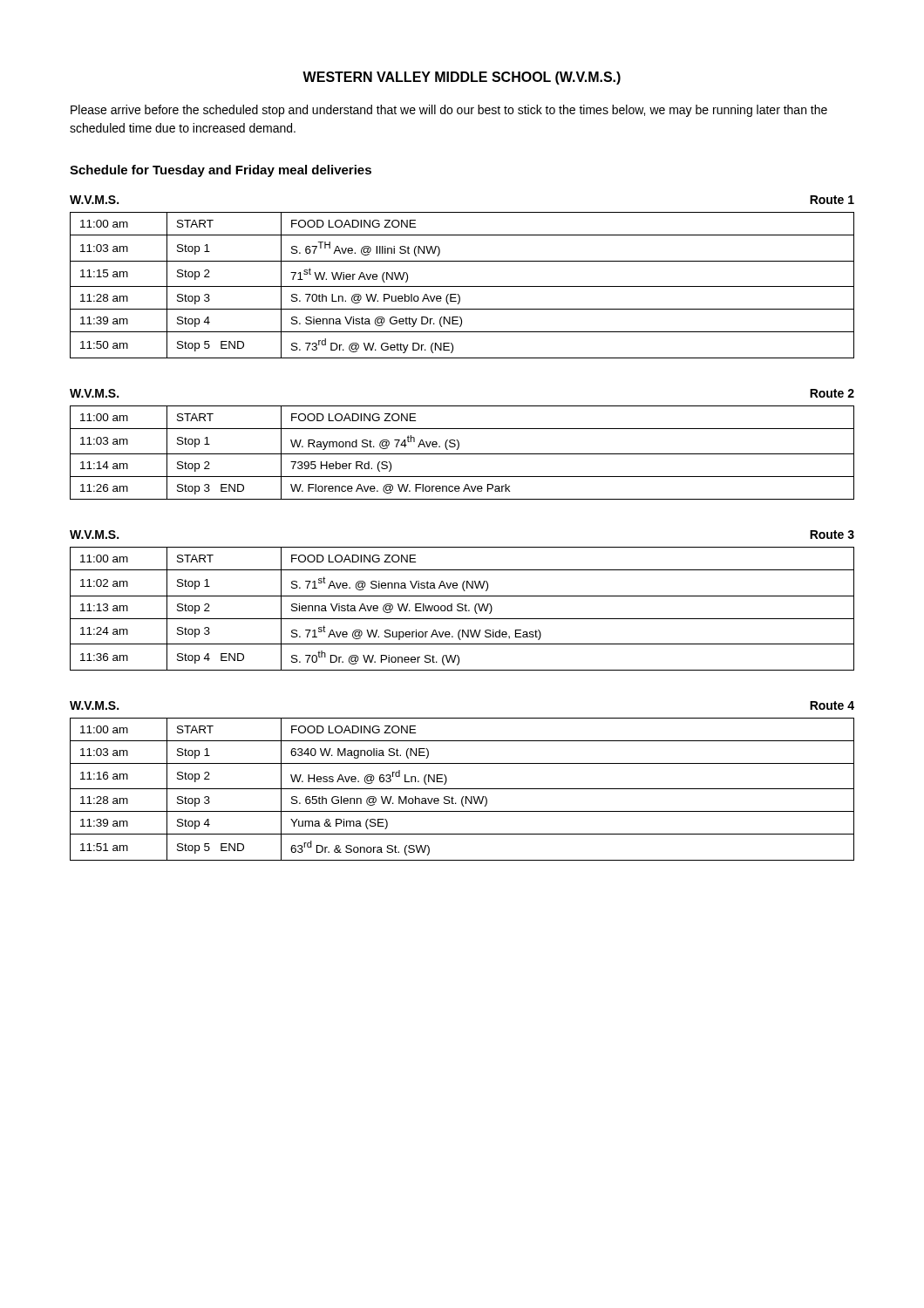Locate the region starting "Route 3"
The image size is (924, 1308).
pos(832,535)
